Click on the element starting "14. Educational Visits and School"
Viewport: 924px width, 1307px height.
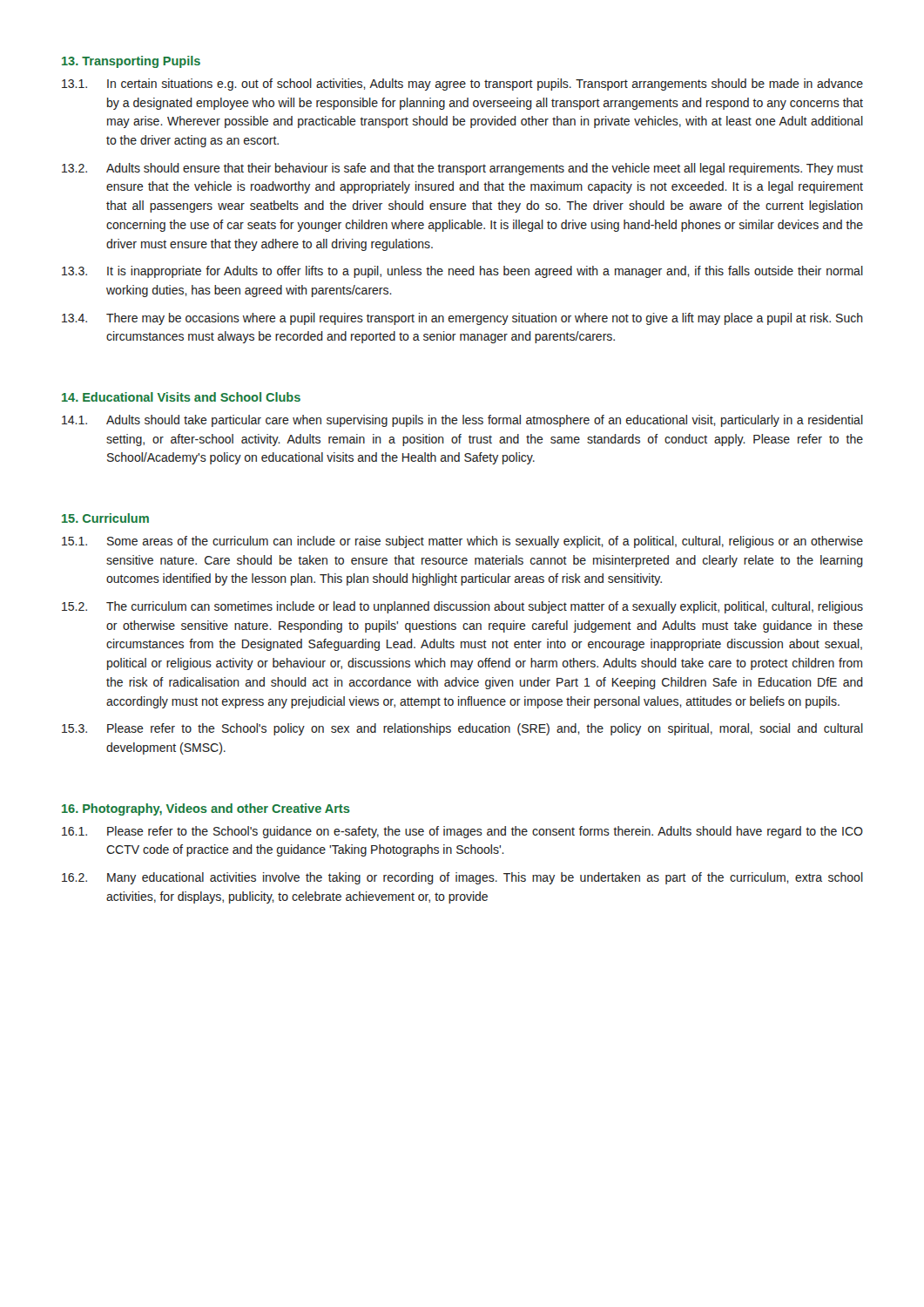[181, 397]
